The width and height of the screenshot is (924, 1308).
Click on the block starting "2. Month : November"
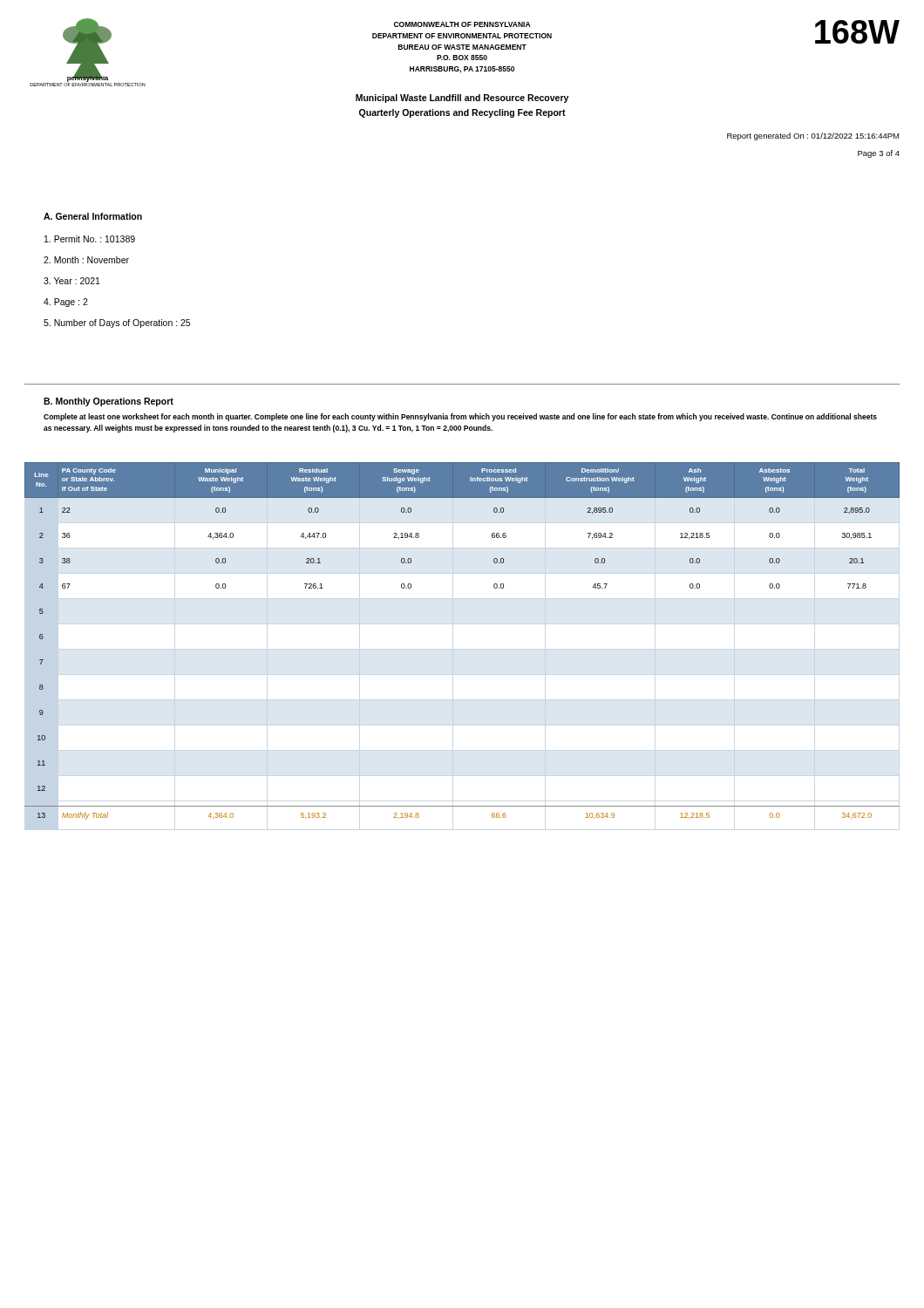click(x=86, y=260)
